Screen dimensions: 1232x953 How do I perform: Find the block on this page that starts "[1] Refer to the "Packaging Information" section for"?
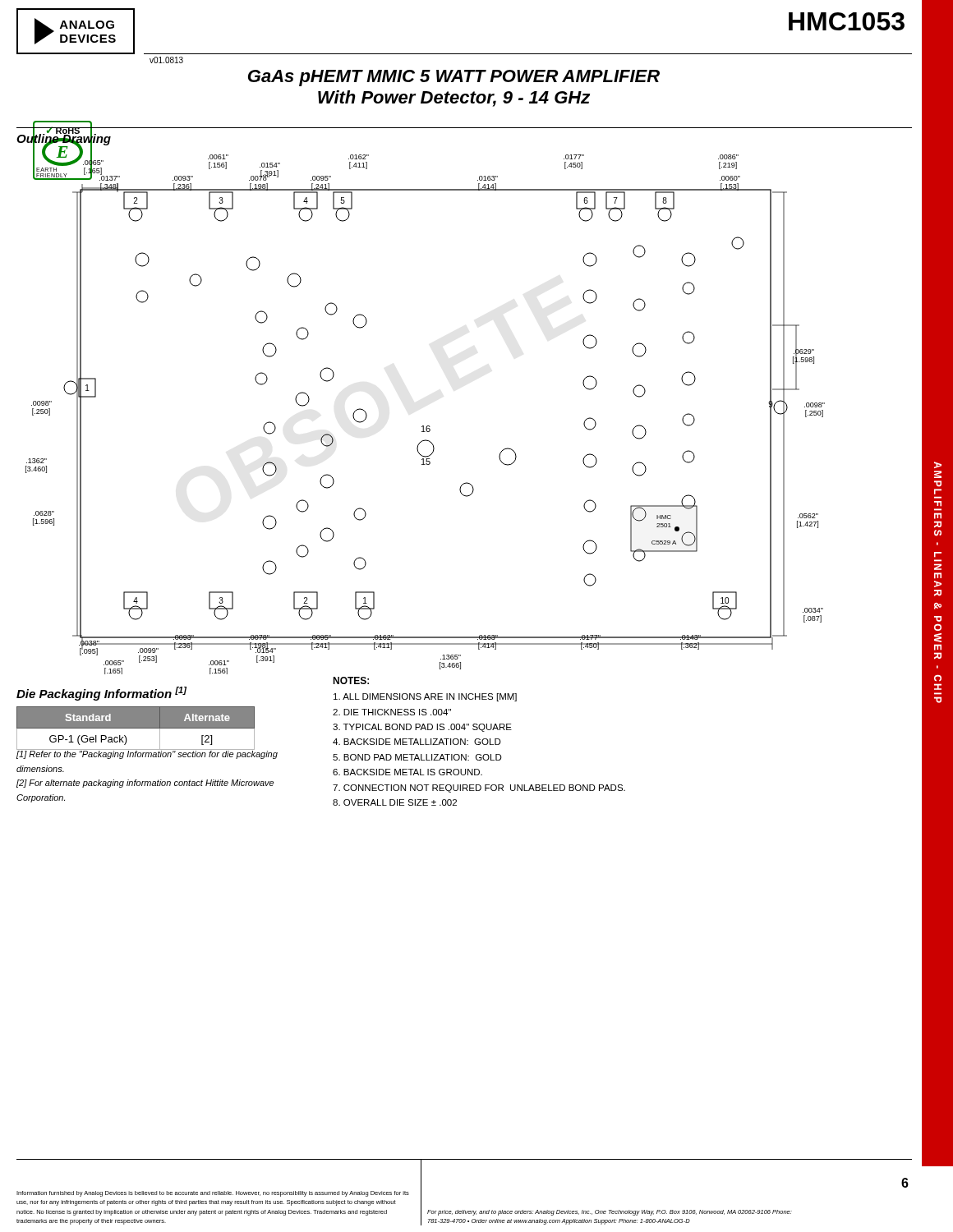pos(147,776)
